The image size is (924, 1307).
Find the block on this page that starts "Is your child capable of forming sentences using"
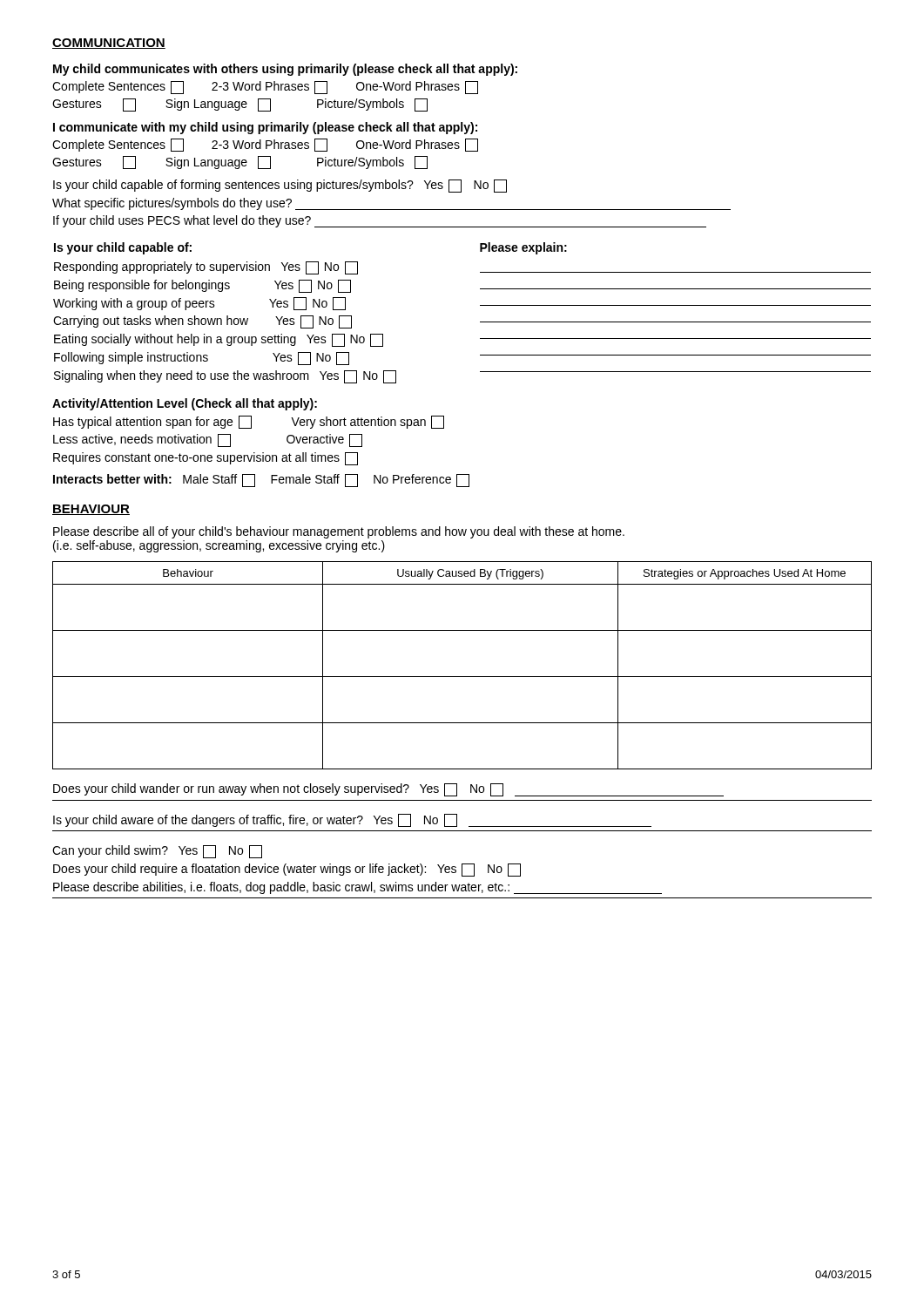tap(462, 203)
